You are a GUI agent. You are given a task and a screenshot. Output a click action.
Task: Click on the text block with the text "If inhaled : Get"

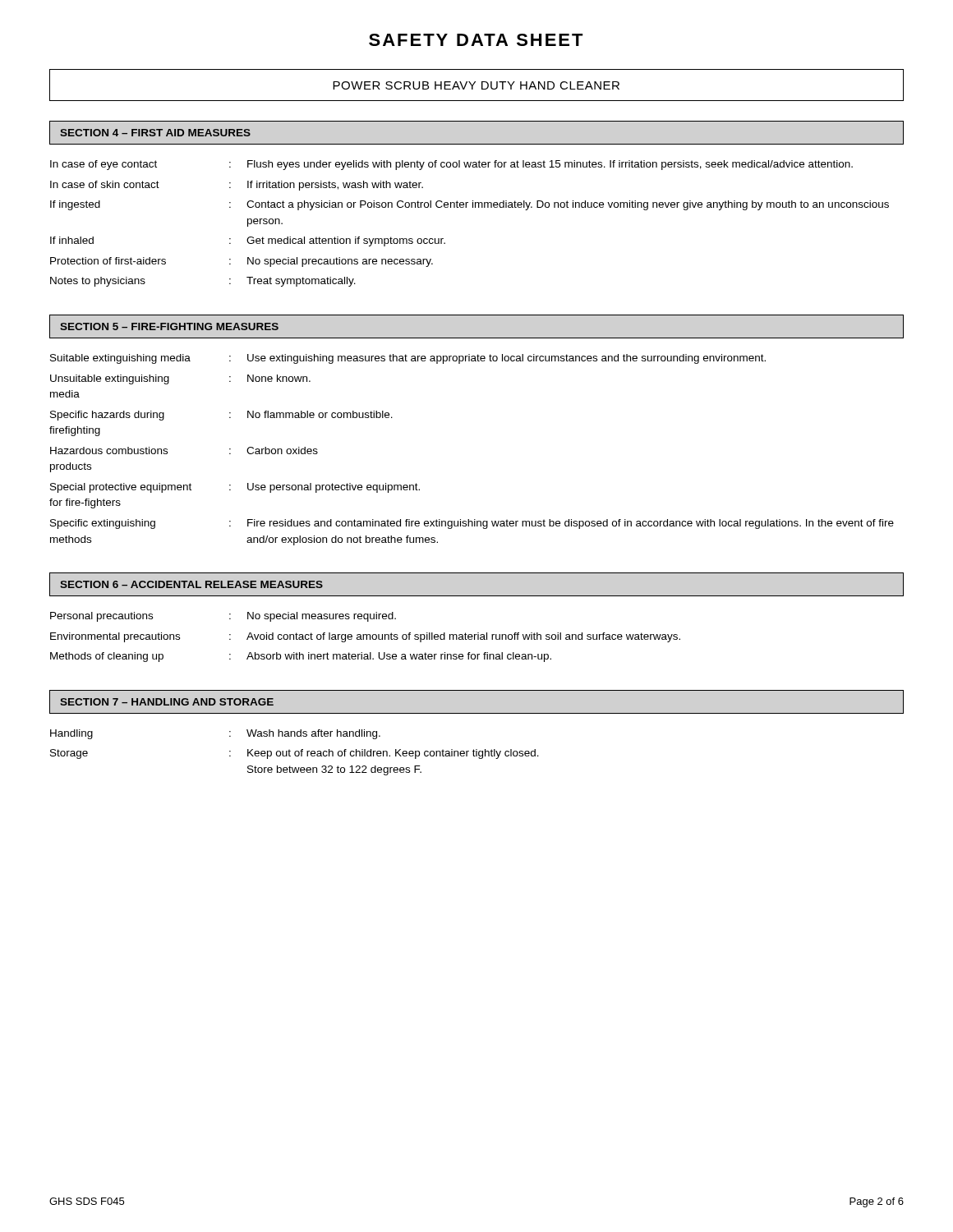248,241
